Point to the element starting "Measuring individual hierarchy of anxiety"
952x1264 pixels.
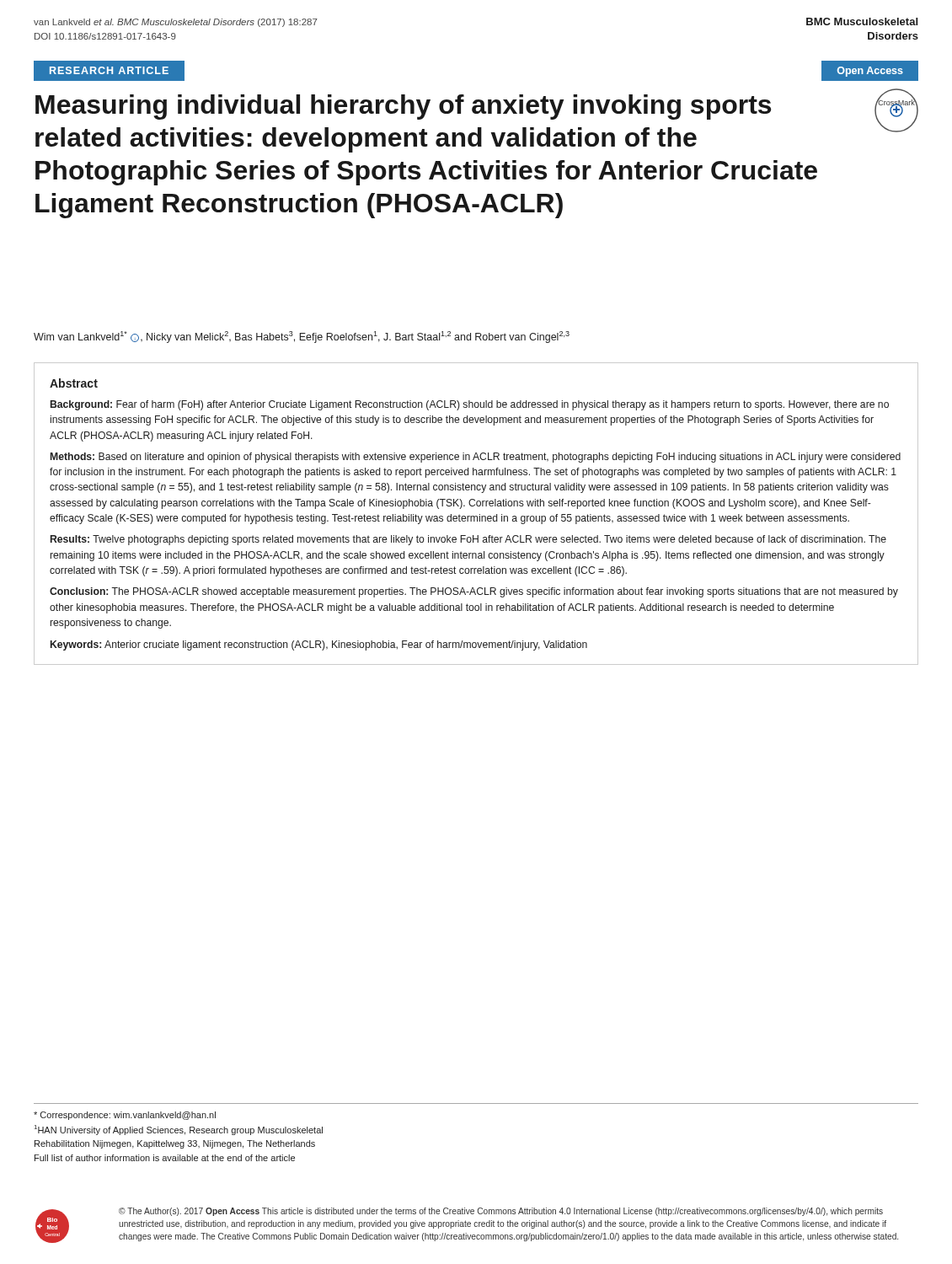tap(426, 154)
